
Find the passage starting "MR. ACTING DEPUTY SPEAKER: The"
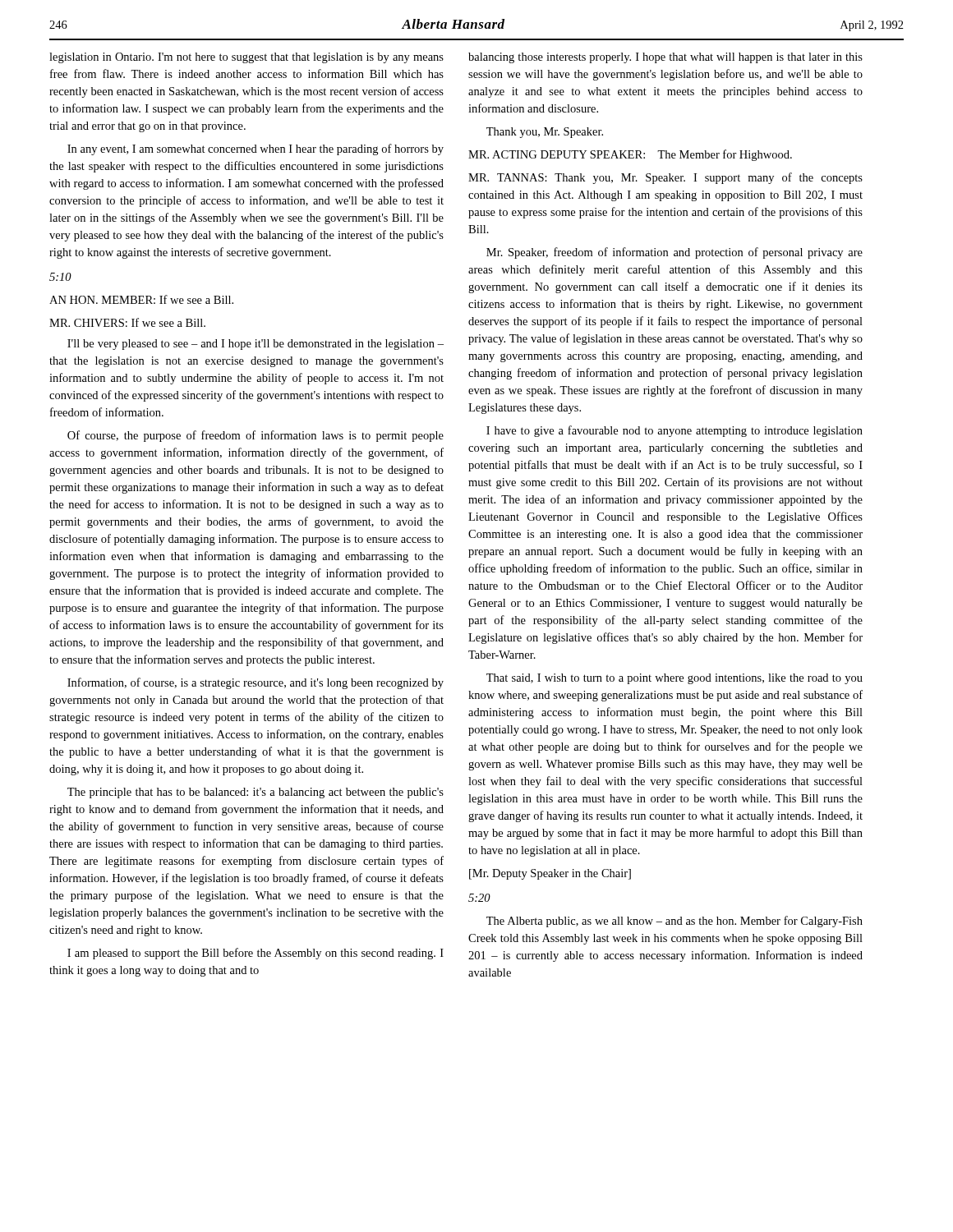tap(665, 155)
